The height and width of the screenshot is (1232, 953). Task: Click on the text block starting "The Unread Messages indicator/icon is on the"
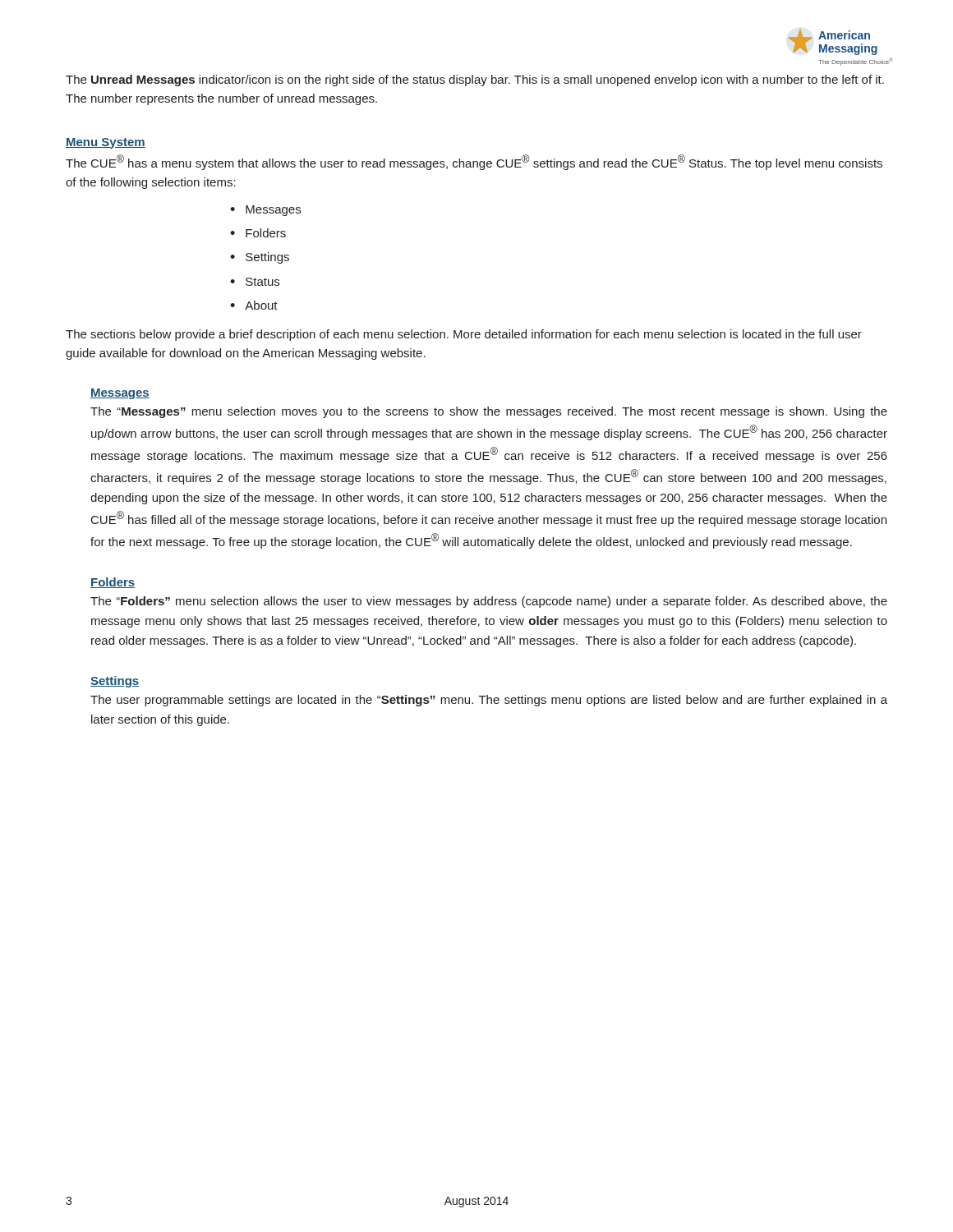click(x=475, y=89)
